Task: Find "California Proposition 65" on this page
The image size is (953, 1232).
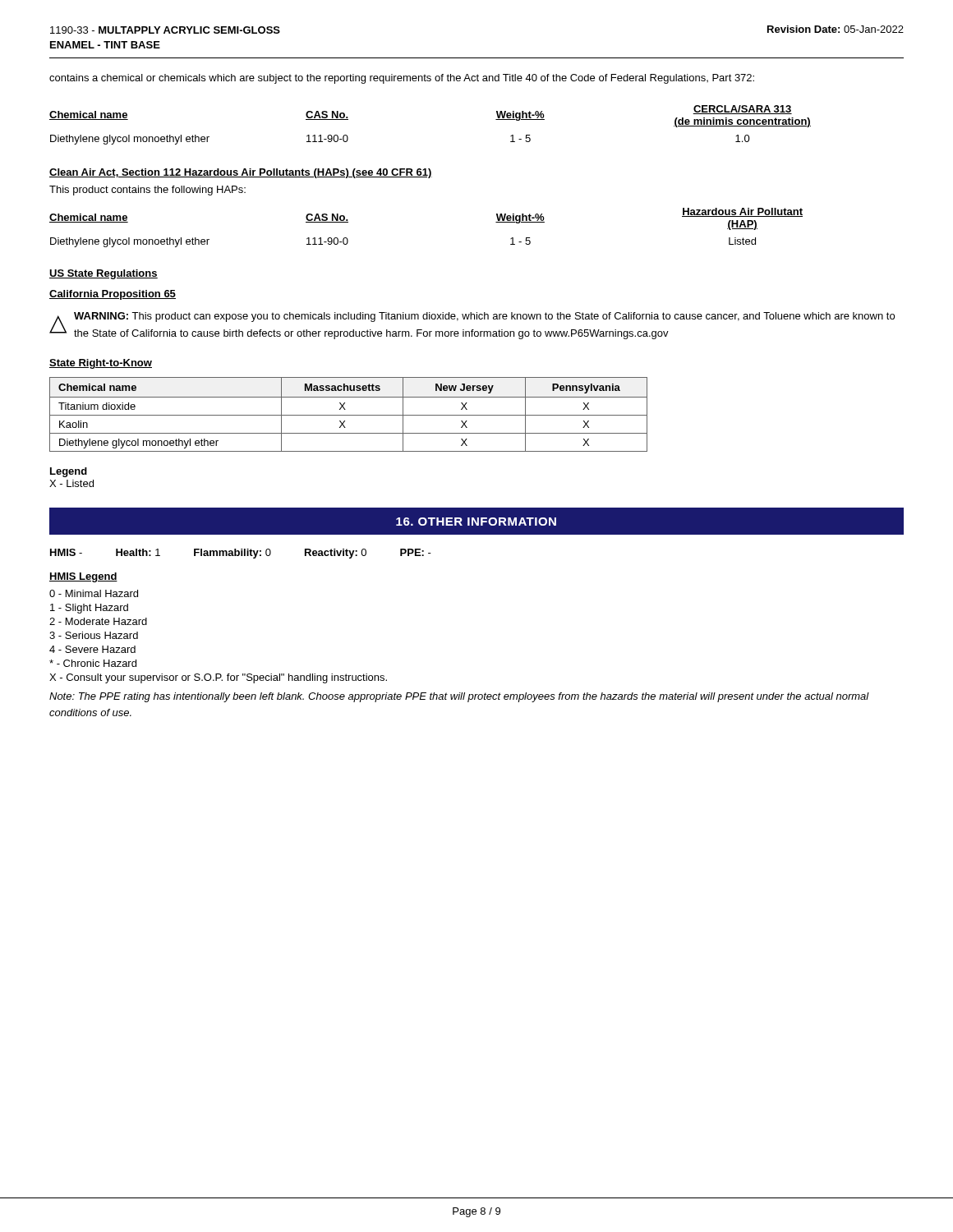Action: coord(113,293)
